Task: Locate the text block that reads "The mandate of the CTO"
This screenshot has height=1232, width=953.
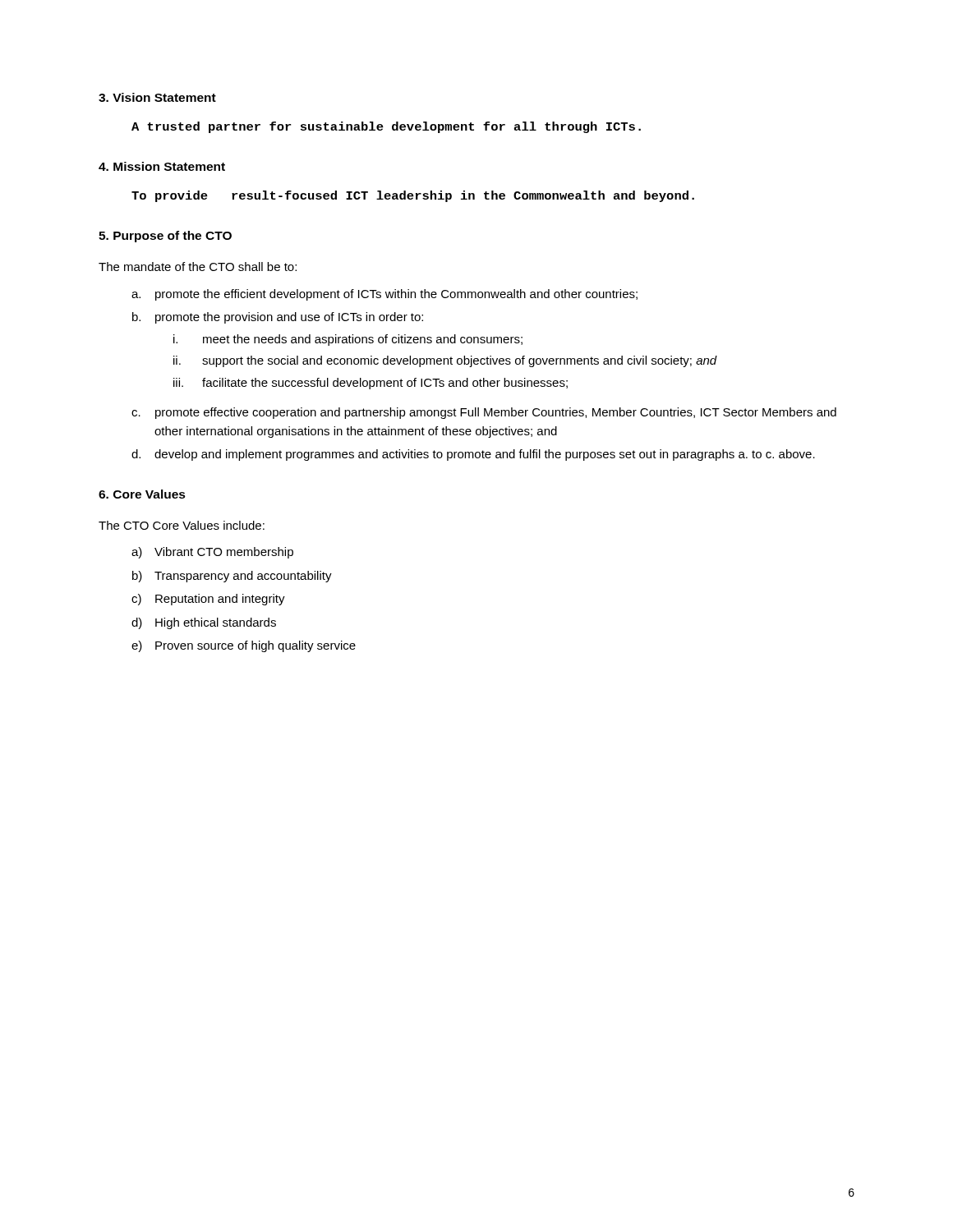Action: pyautogui.click(x=198, y=267)
